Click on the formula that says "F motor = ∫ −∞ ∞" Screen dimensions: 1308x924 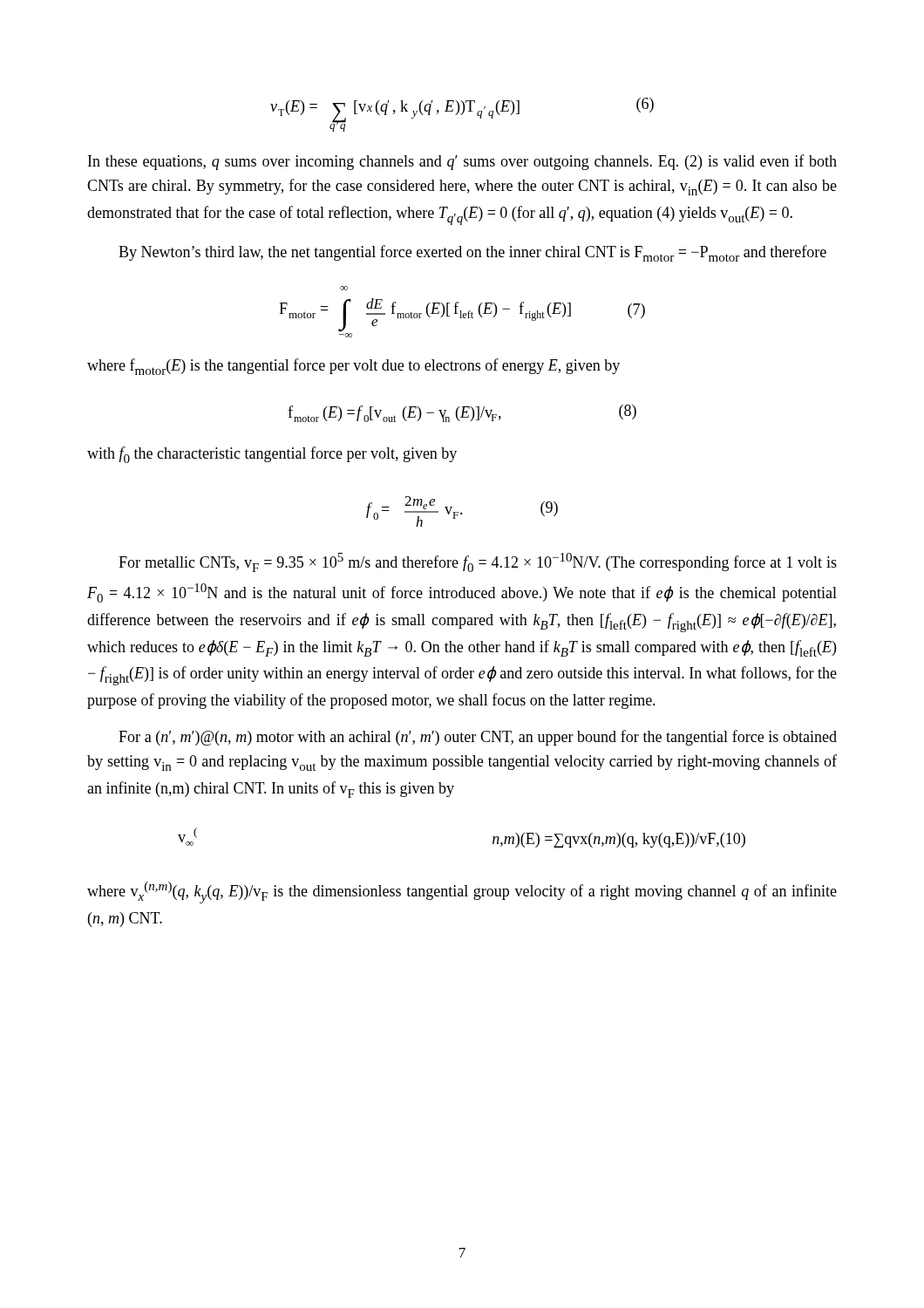(462, 311)
